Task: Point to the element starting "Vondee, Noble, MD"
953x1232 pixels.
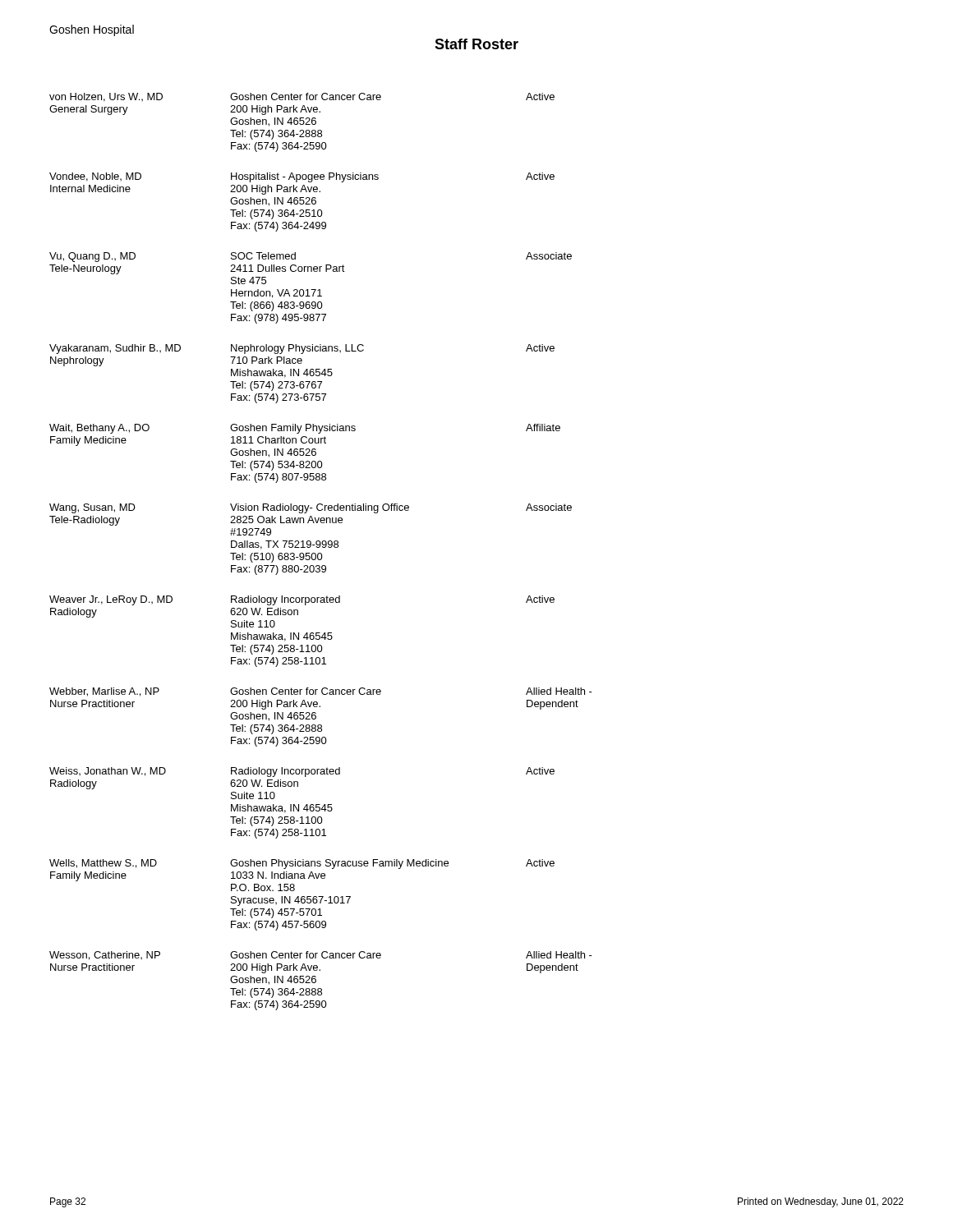Action: point(302,177)
